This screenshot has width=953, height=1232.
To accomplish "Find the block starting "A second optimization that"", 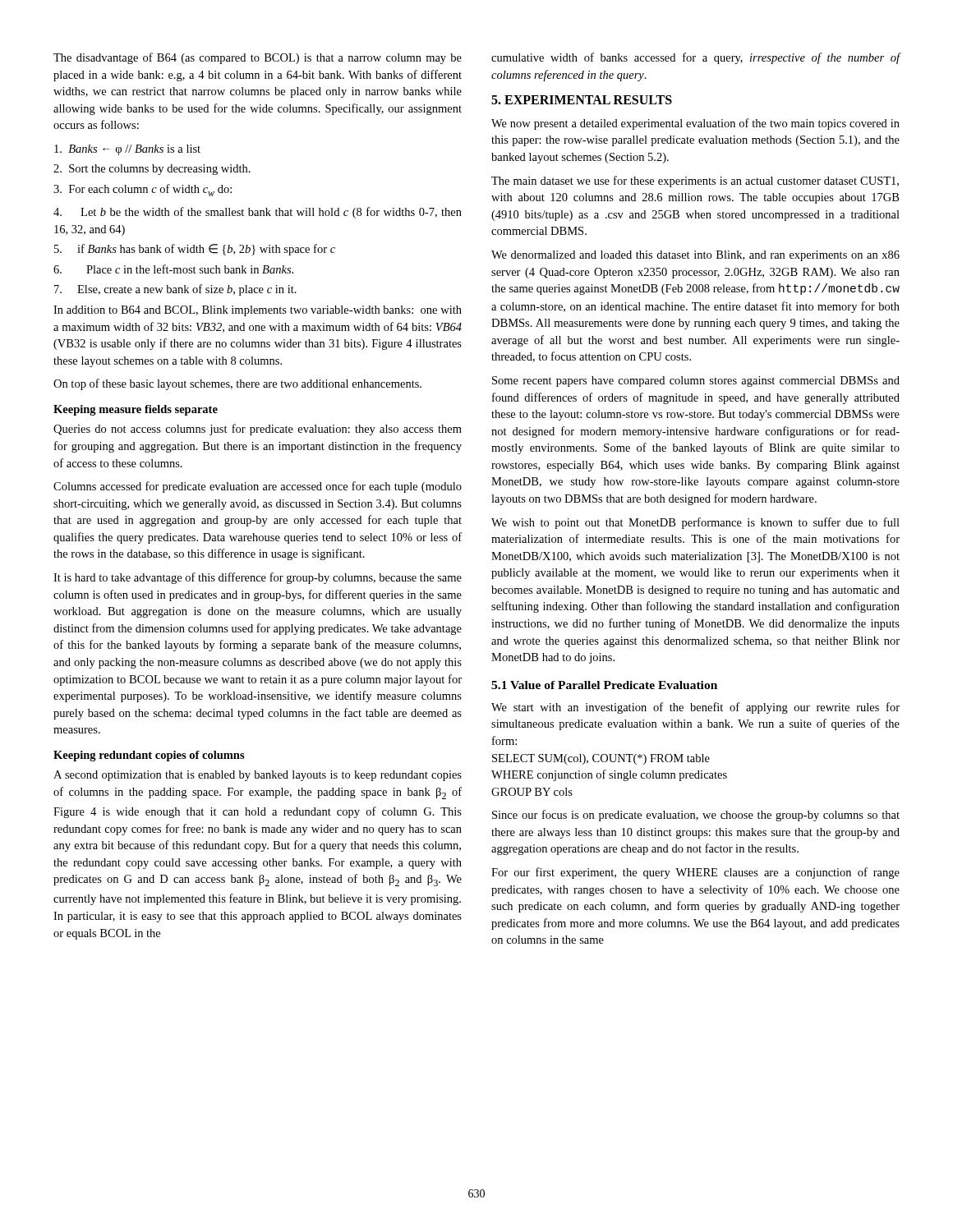I will [x=258, y=854].
